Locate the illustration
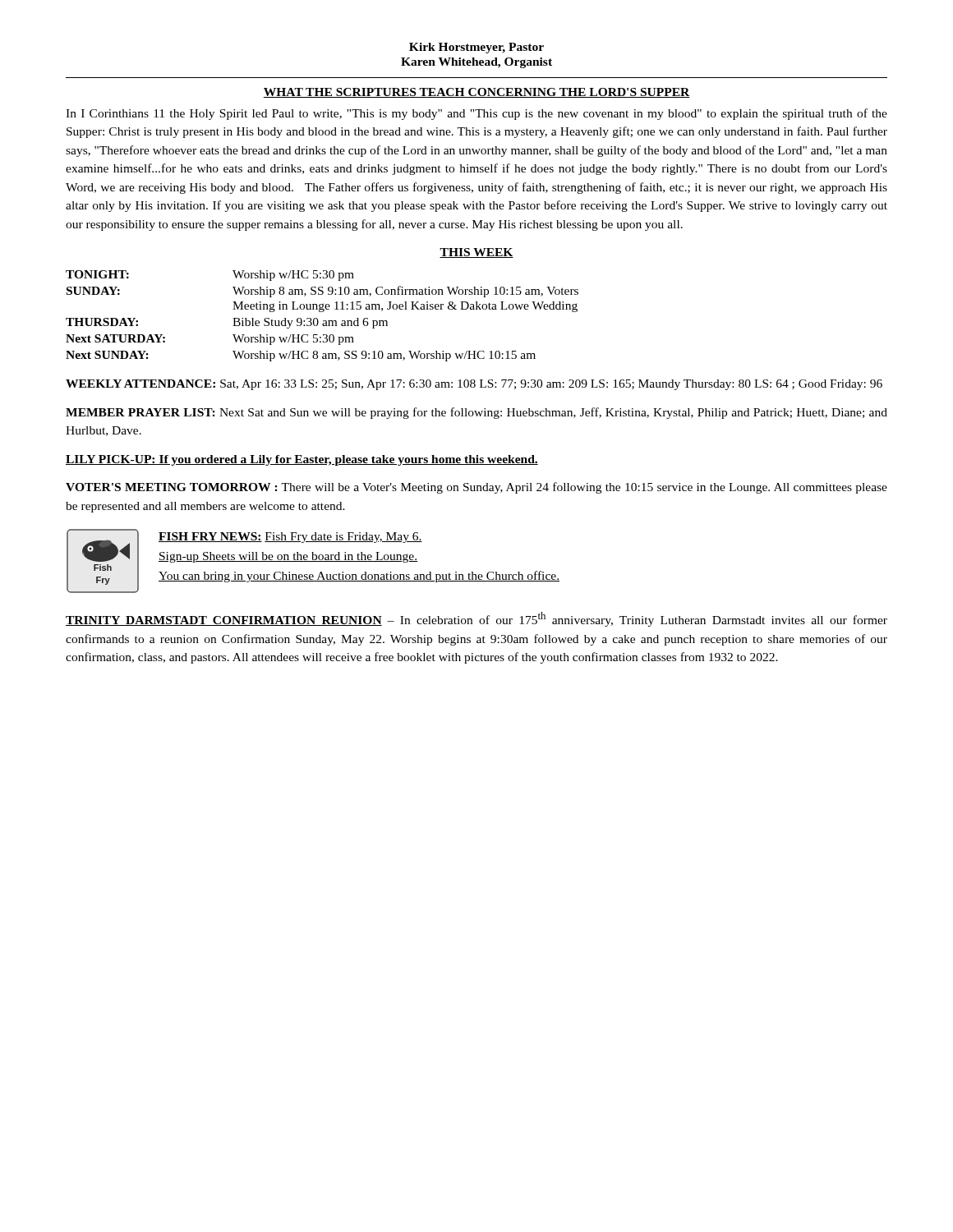Image resolution: width=953 pixels, height=1232 pixels. 105,563
